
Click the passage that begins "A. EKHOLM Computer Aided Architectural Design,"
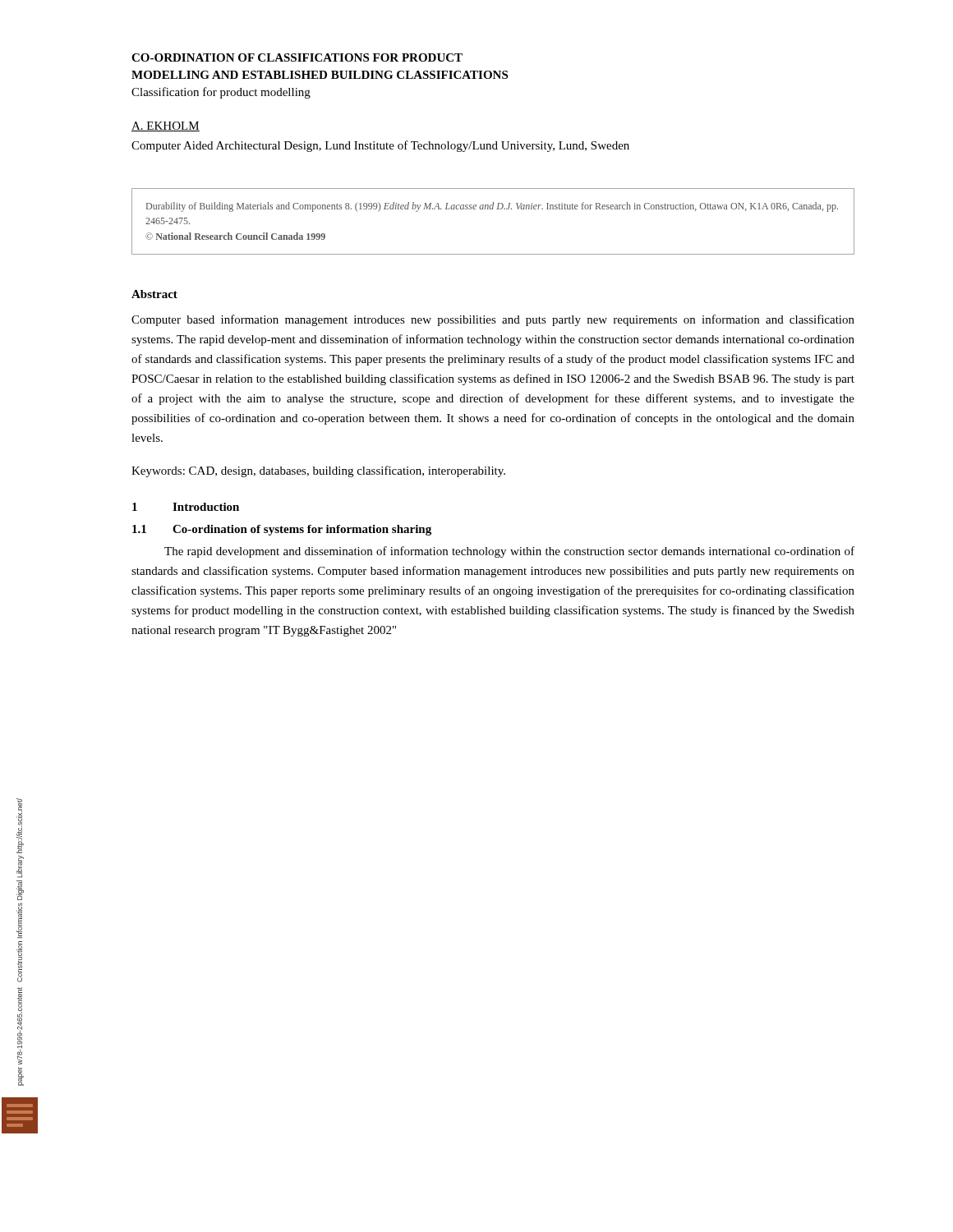coord(493,137)
